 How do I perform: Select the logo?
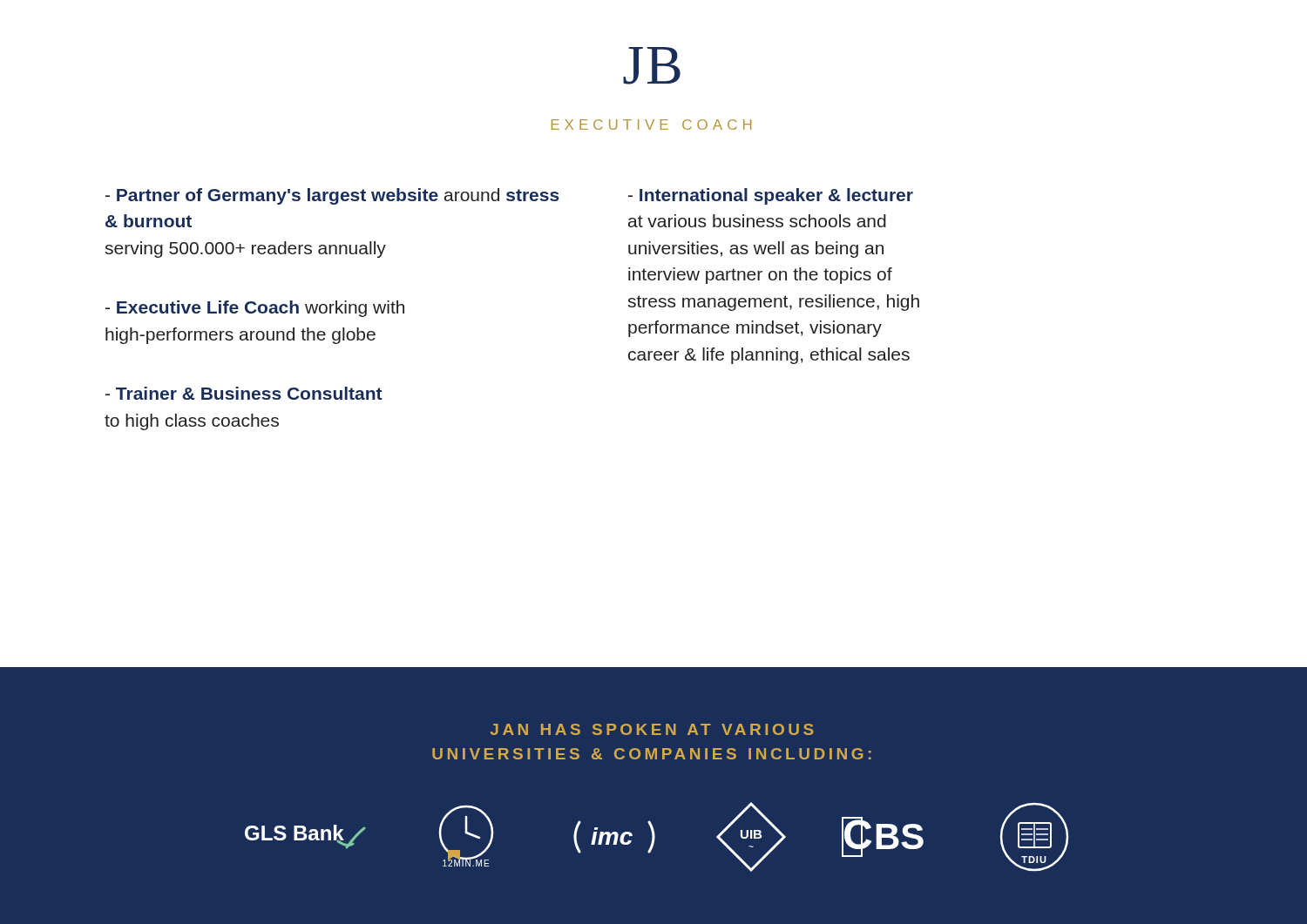click(x=654, y=837)
